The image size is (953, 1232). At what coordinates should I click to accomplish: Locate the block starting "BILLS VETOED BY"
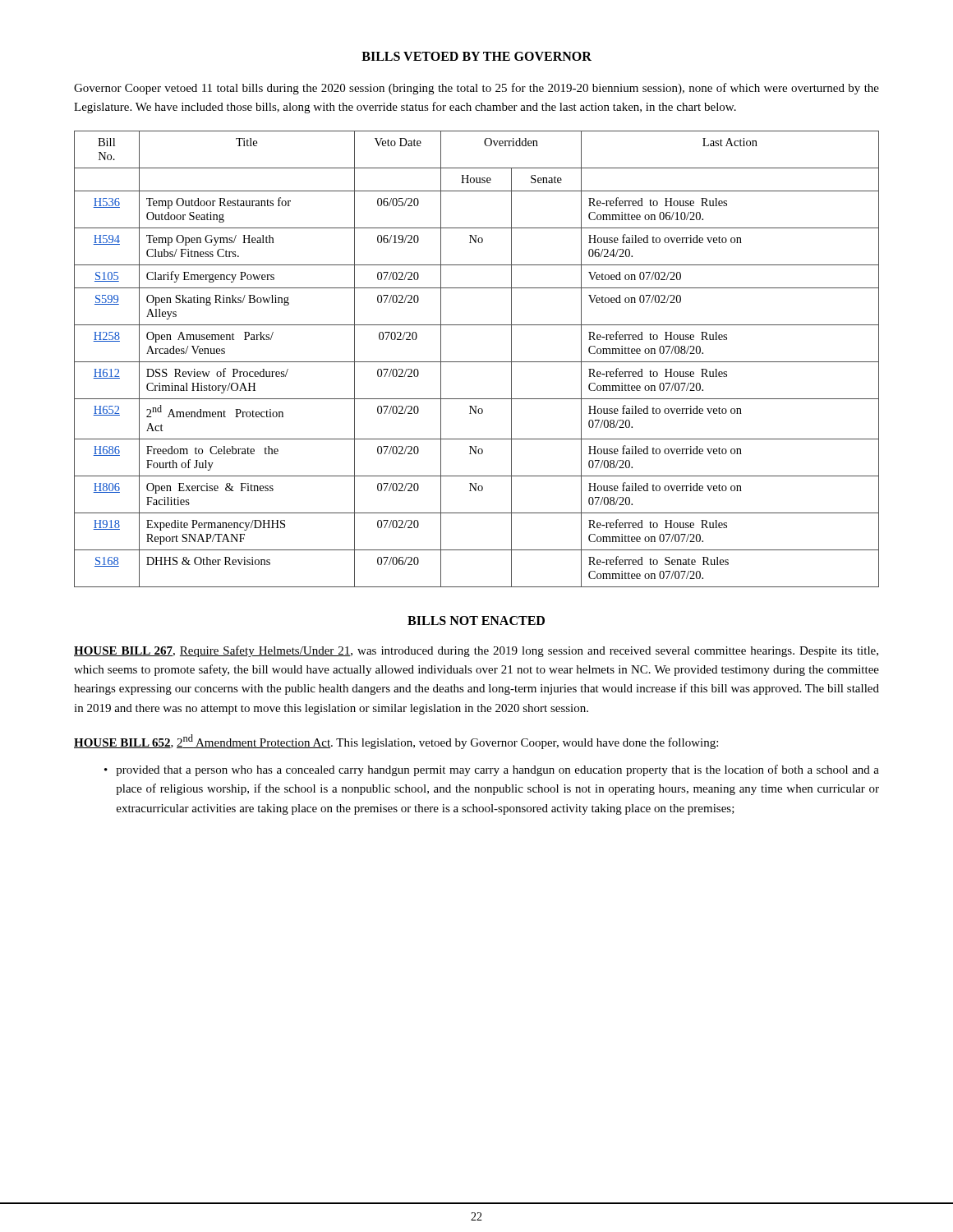tap(476, 56)
